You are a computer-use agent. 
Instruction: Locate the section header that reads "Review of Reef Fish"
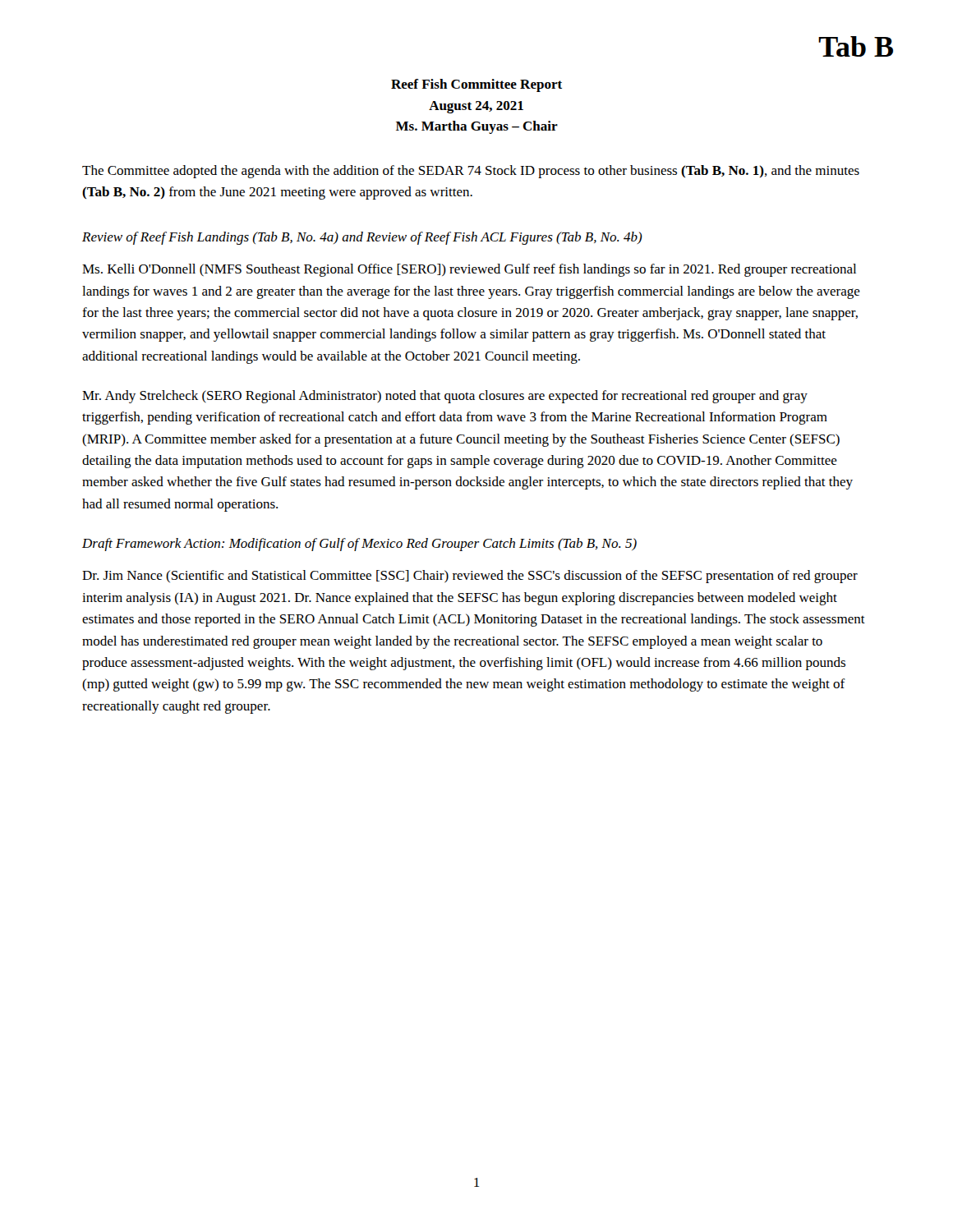pyautogui.click(x=362, y=237)
